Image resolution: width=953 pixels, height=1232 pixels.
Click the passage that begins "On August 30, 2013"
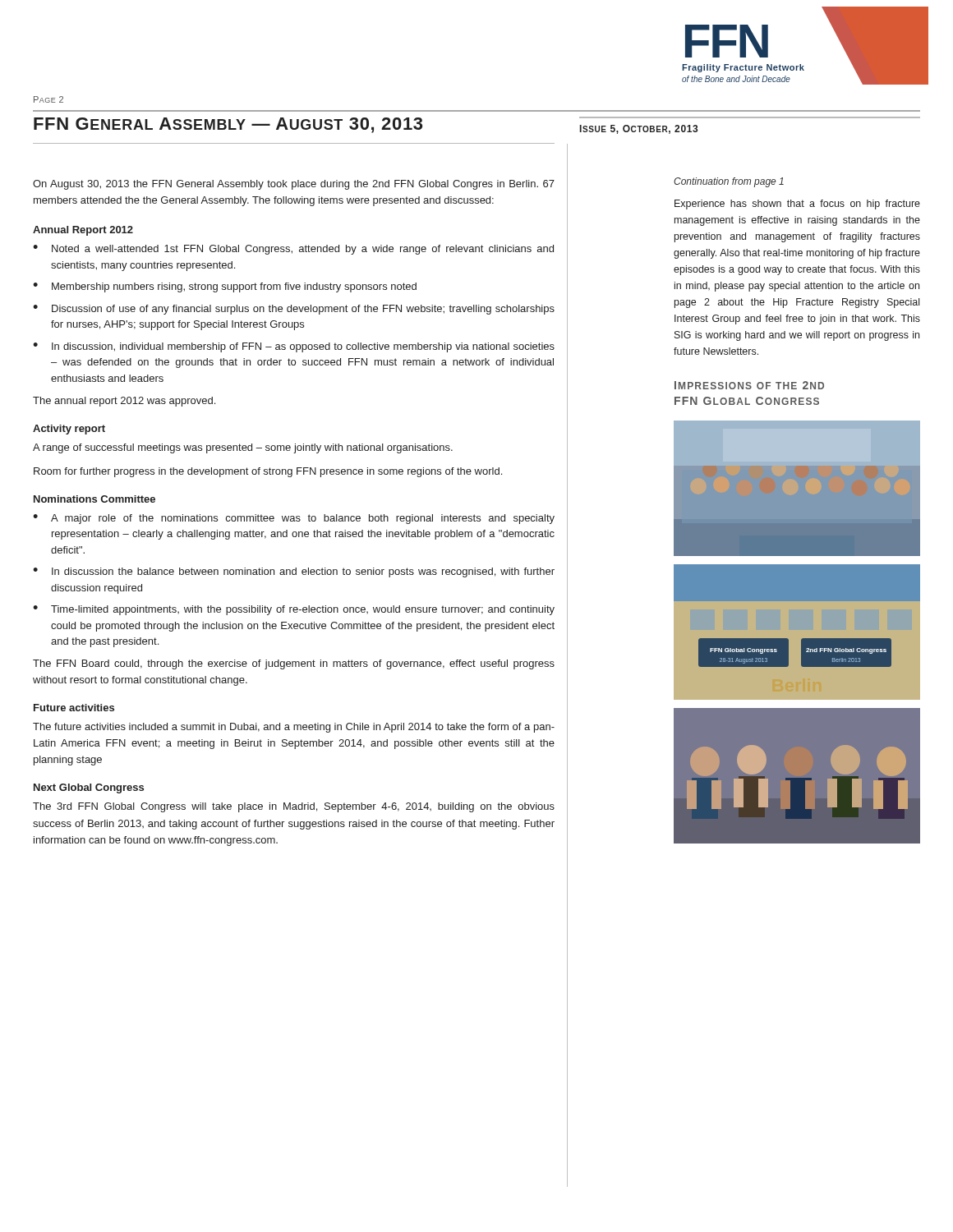294,192
